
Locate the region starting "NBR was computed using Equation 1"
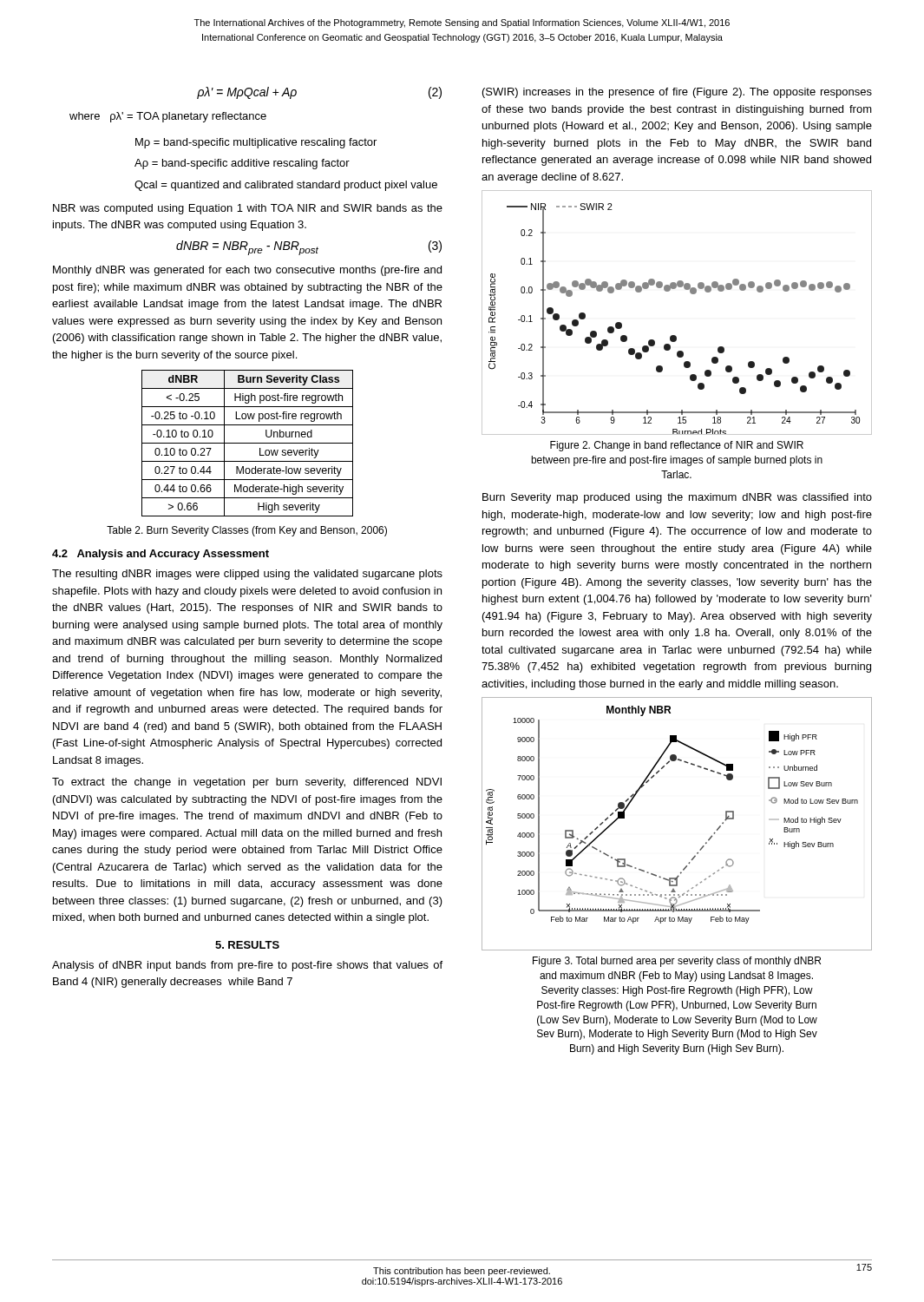coord(247,216)
